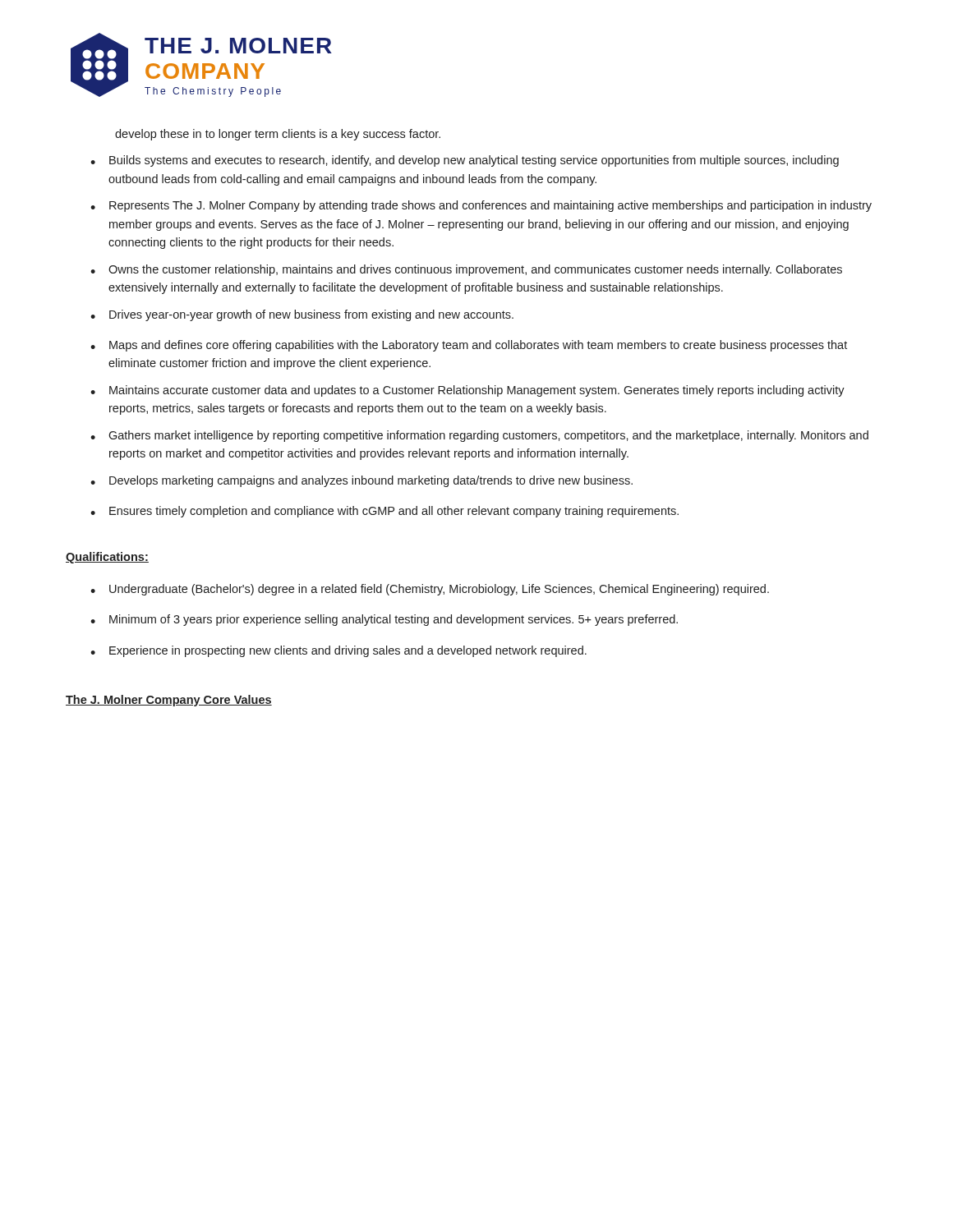Click on the list item that reads "• Represents The J."
953x1232 pixels.
point(489,224)
